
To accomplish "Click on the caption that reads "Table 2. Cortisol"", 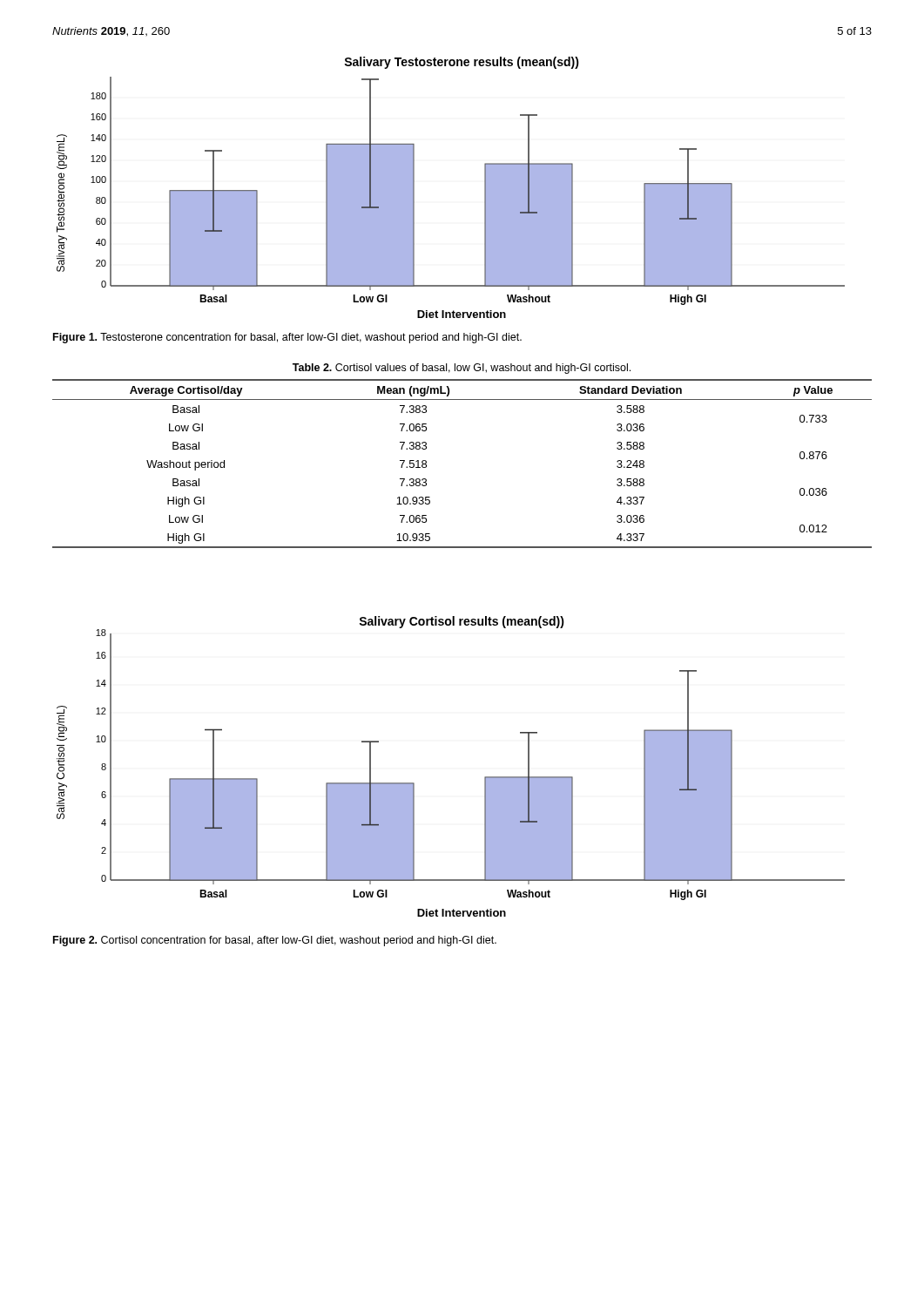I will (462, 368).
